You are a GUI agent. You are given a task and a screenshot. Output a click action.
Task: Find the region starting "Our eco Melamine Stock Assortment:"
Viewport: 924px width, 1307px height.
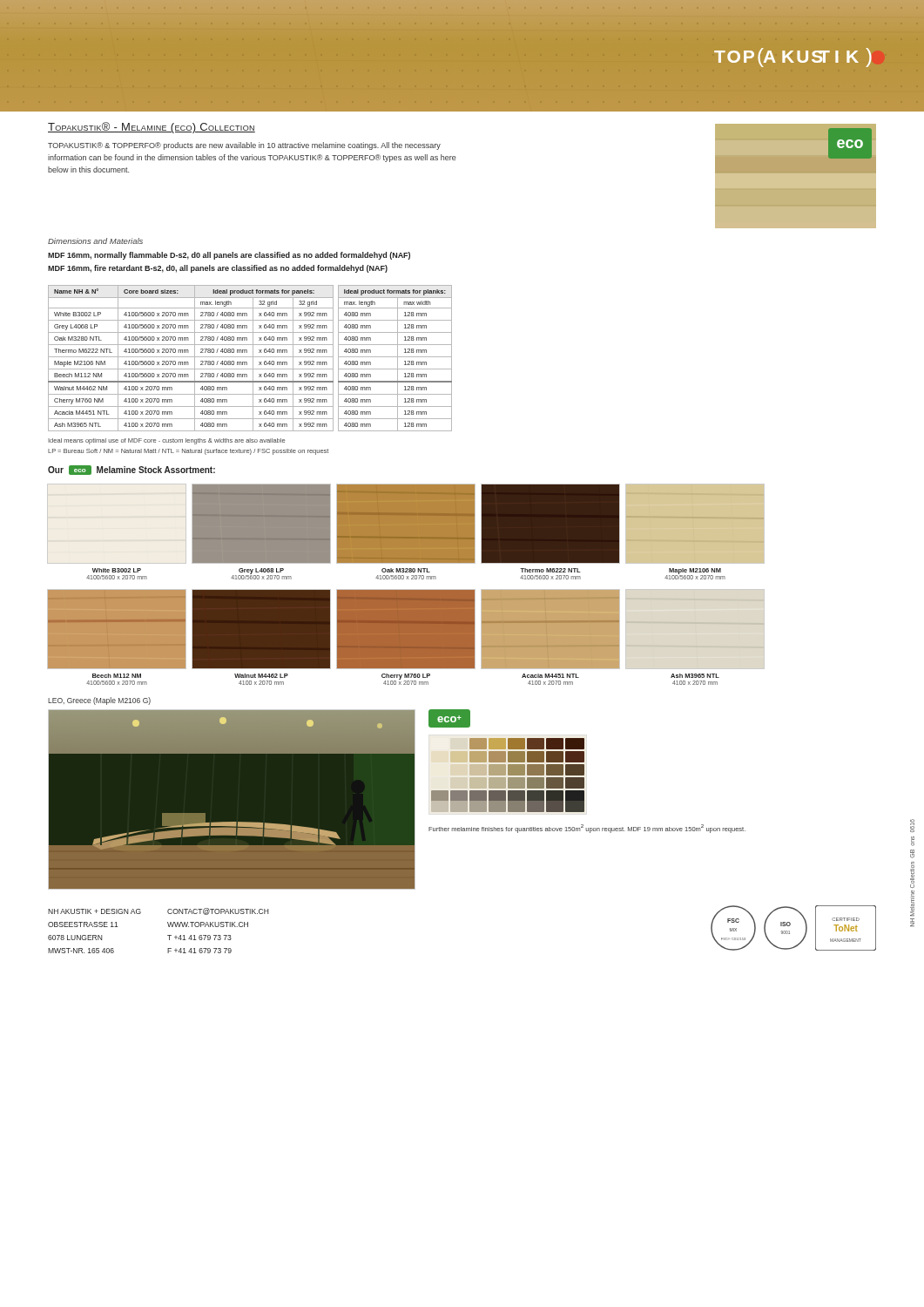click(x=132, y=470)
